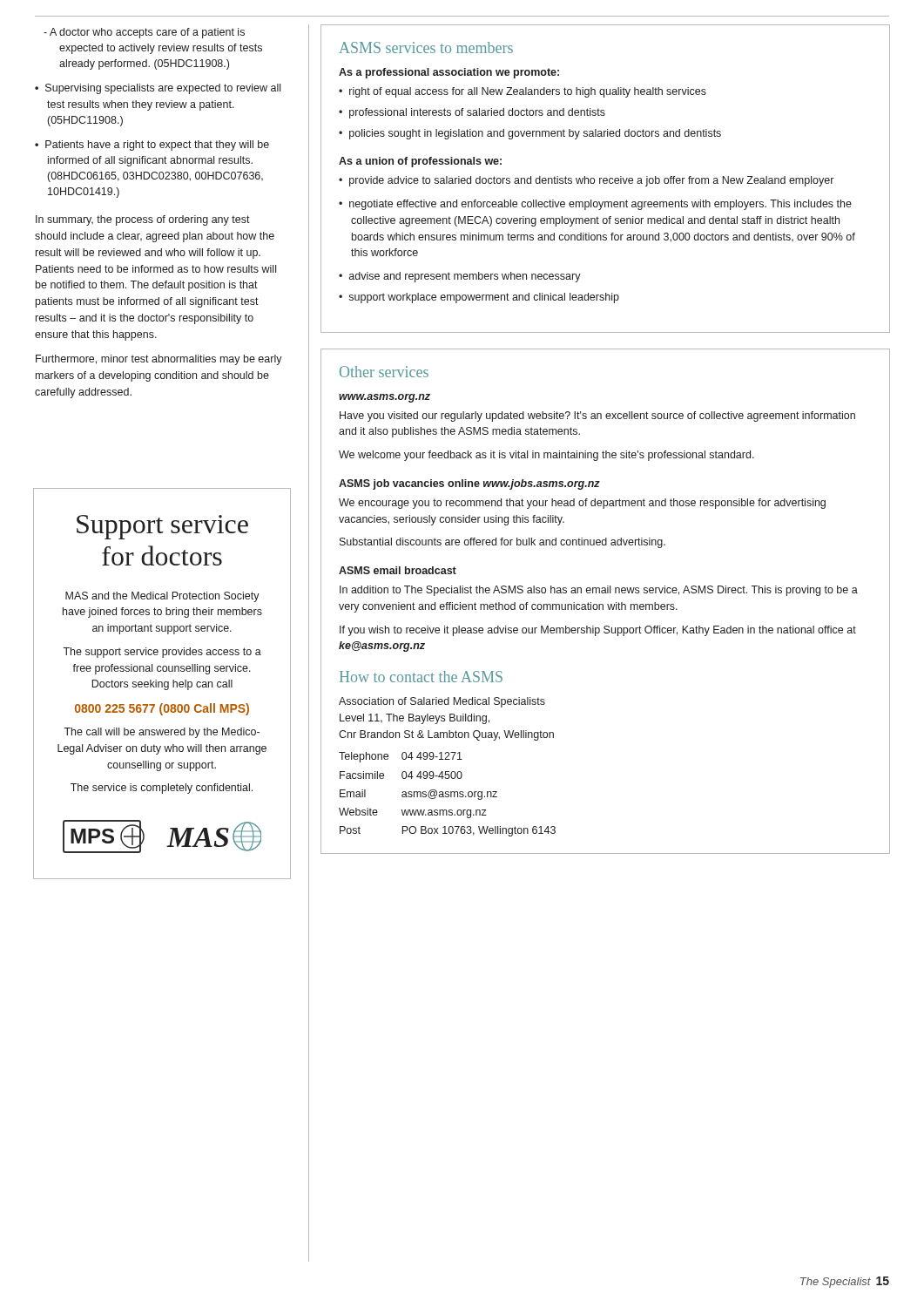The height and width of the screenshot is (1307, 924).
Task: Select the text block with the text "The support service provides"
Action: [162, 668]
